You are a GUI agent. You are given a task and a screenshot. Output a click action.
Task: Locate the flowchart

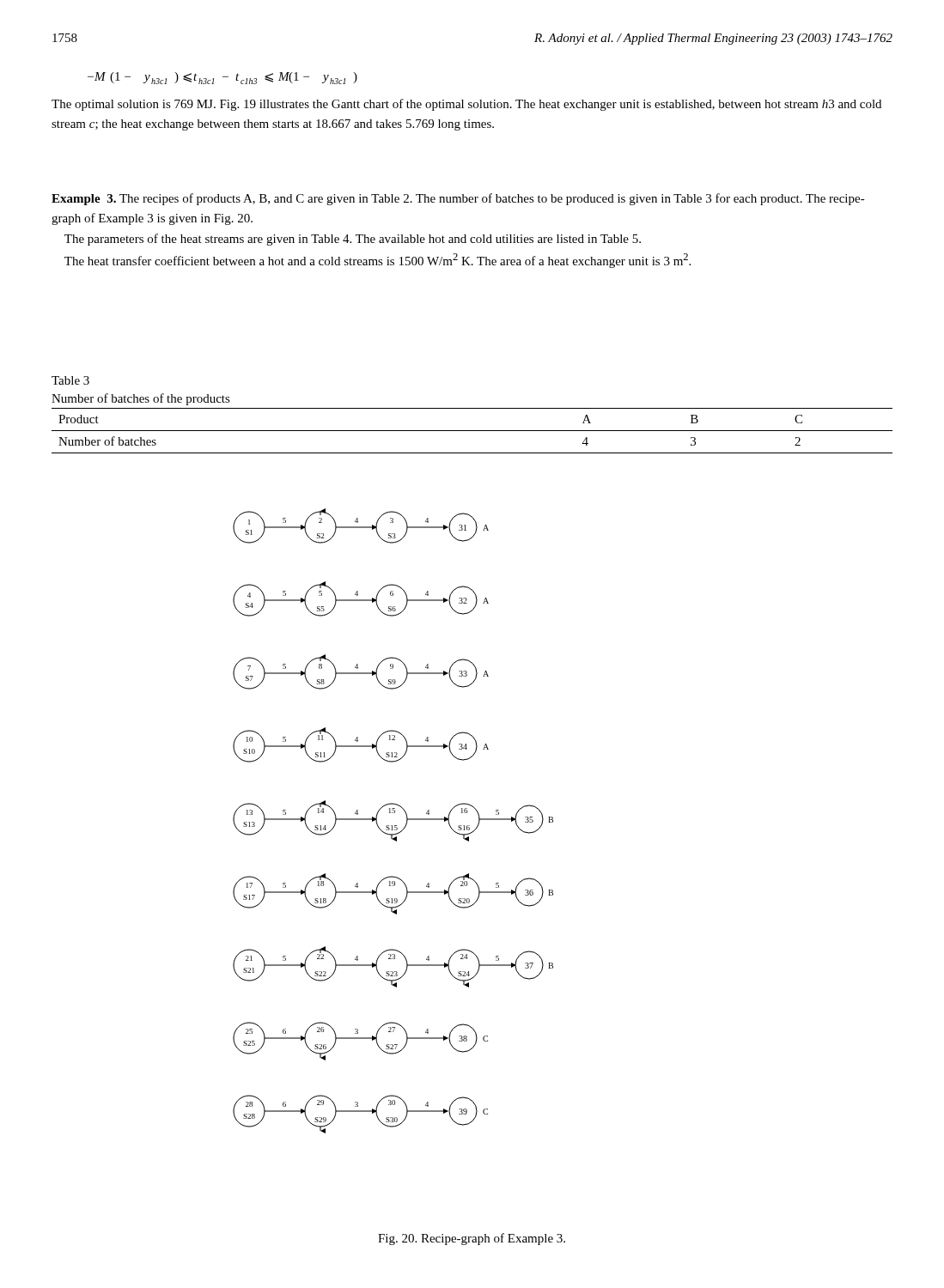[x=472, y=856]
